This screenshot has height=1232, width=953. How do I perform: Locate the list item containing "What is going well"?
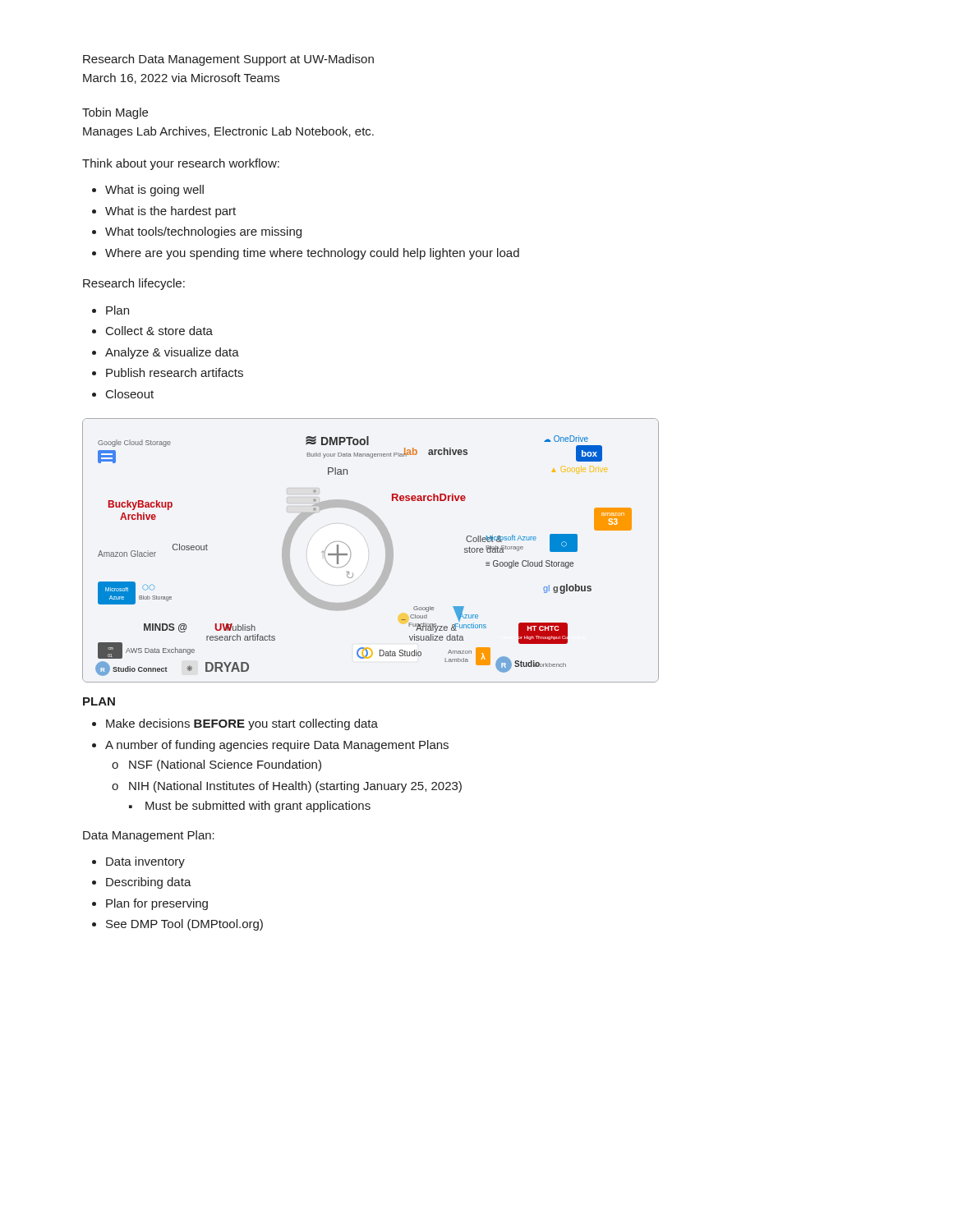click(155, 190)
